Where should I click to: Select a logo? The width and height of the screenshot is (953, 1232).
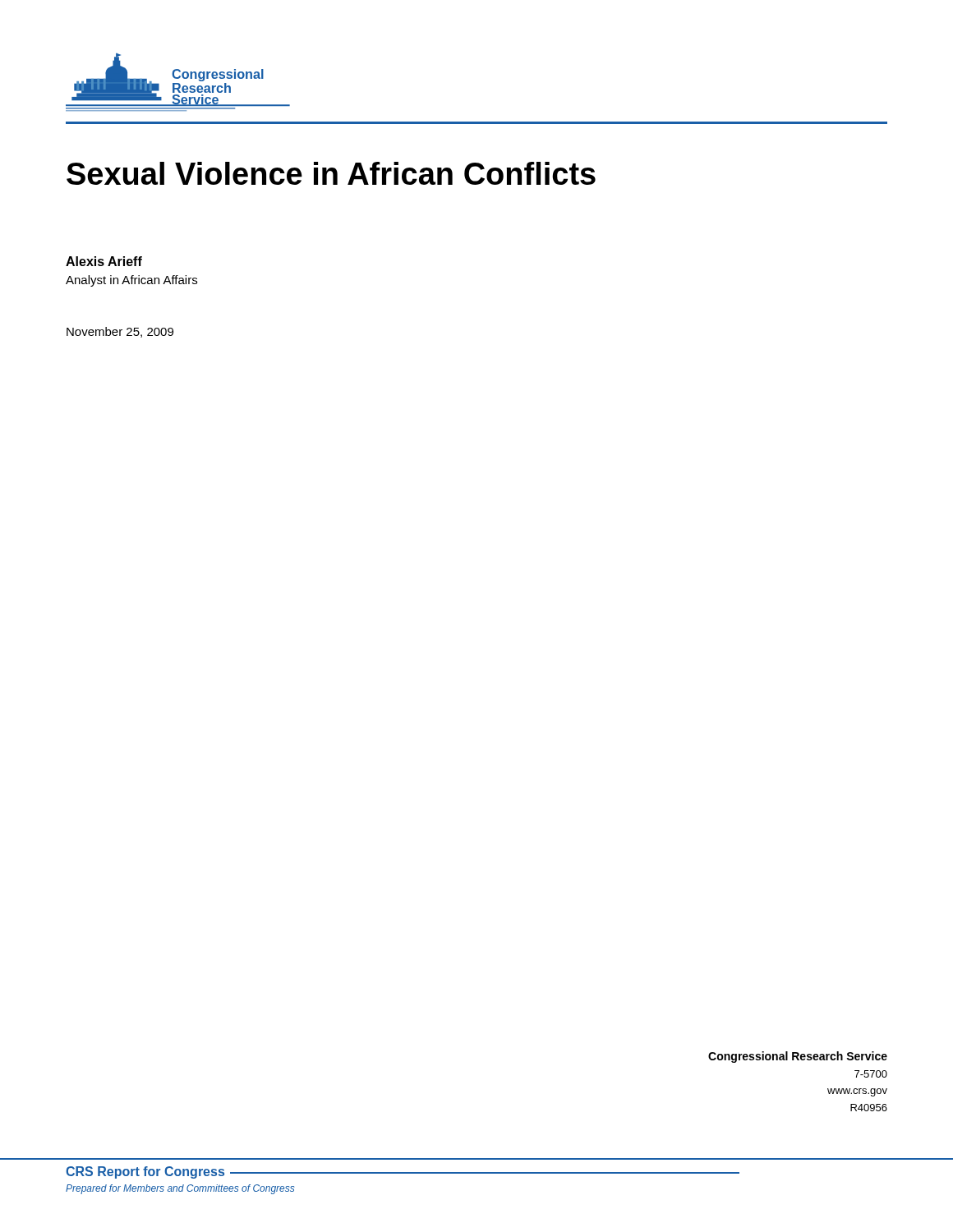[x=476, y=81]
